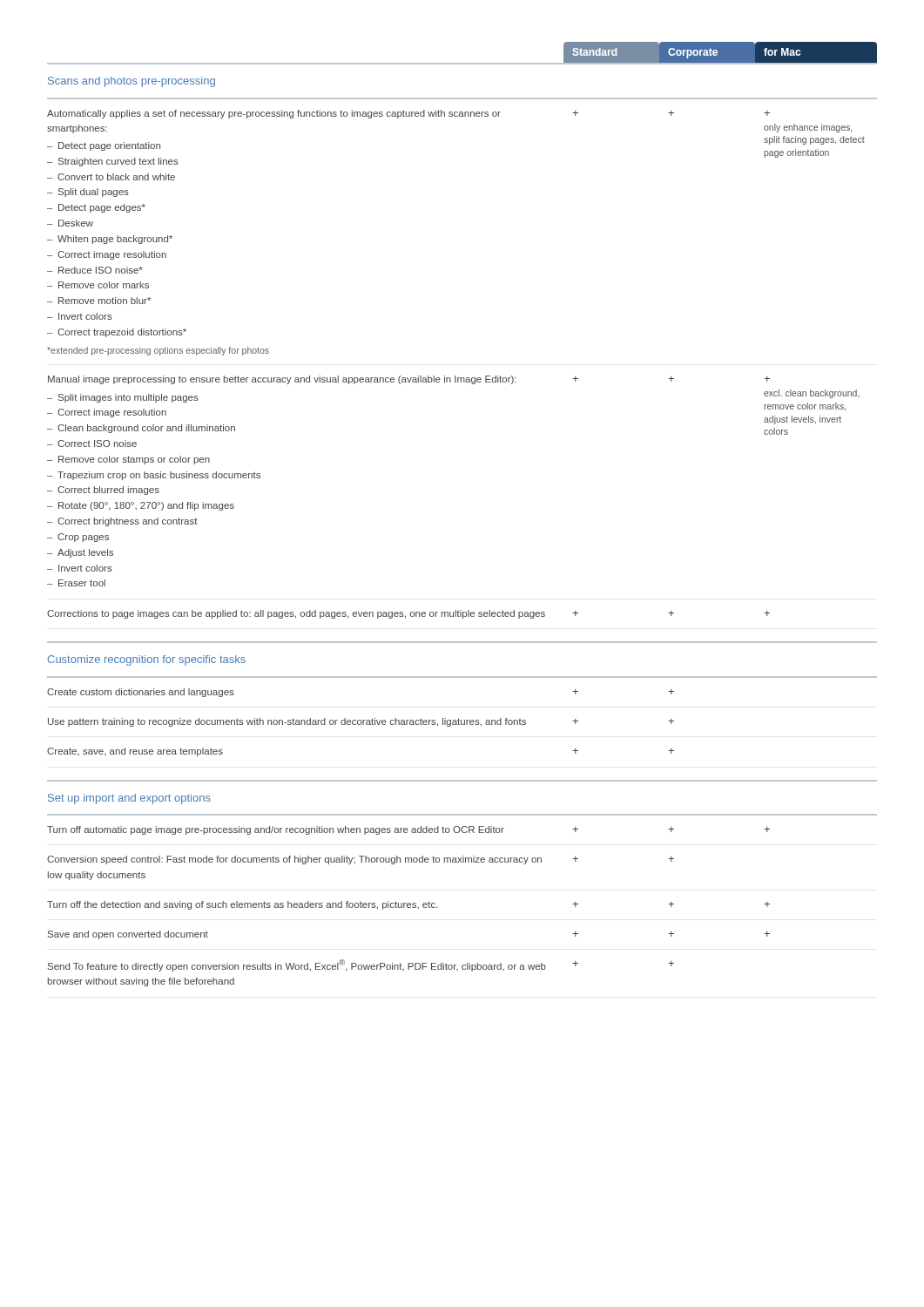Click on the text block containing "Send To feature"

(x=462, y=973)
